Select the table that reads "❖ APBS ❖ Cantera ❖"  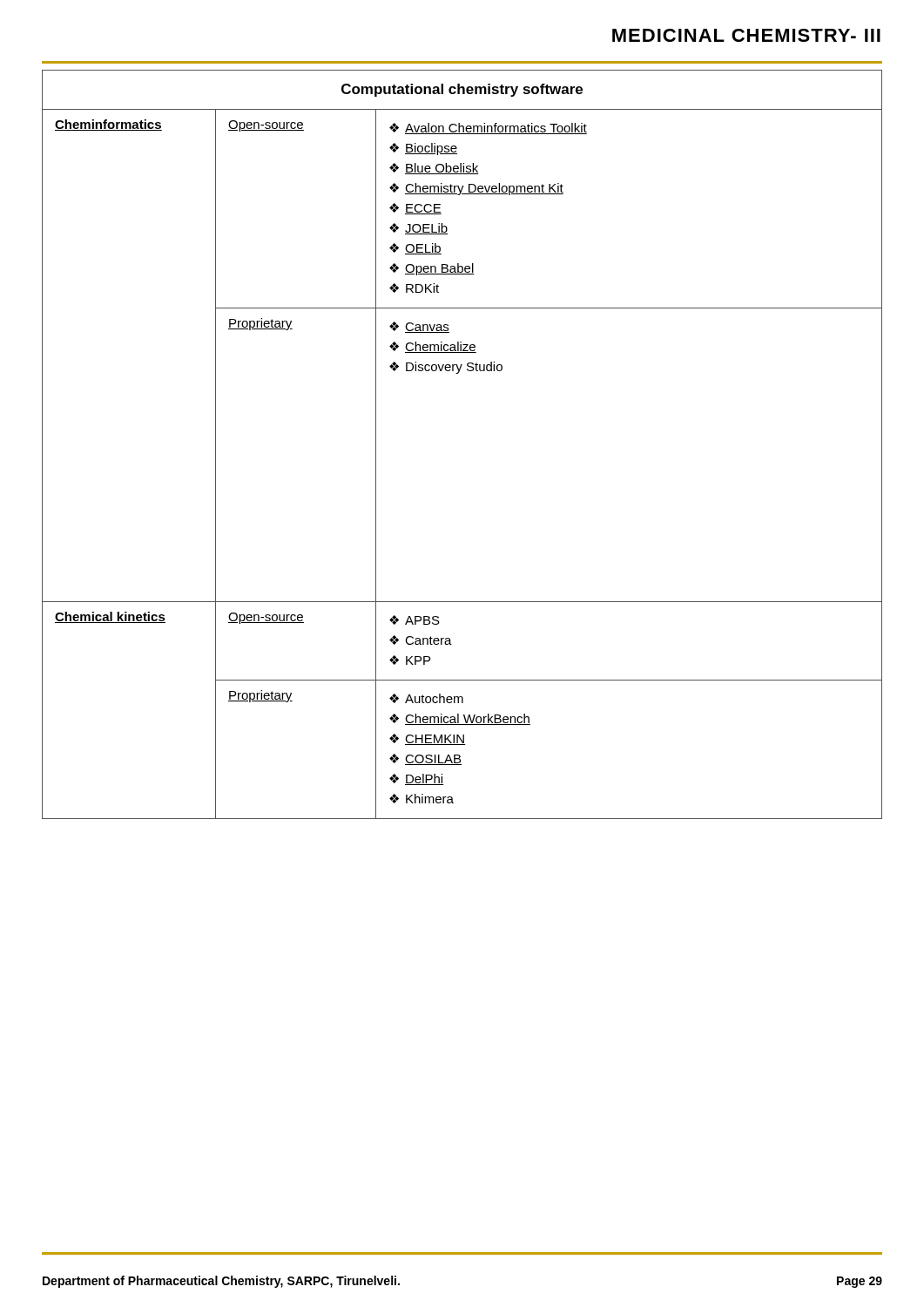coord(462,444)
